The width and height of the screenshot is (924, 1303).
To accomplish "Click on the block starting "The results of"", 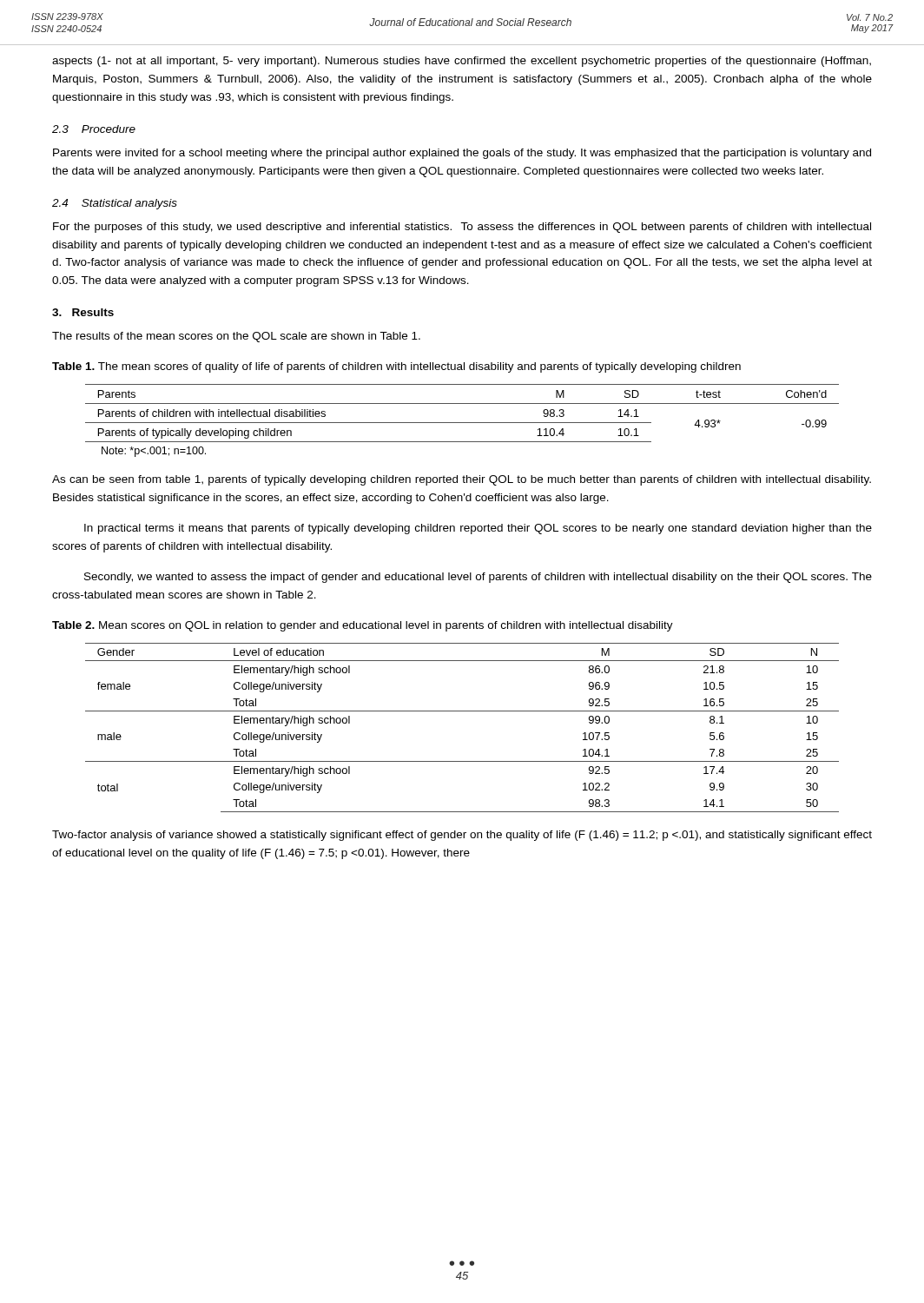I will tap(237, 336).
